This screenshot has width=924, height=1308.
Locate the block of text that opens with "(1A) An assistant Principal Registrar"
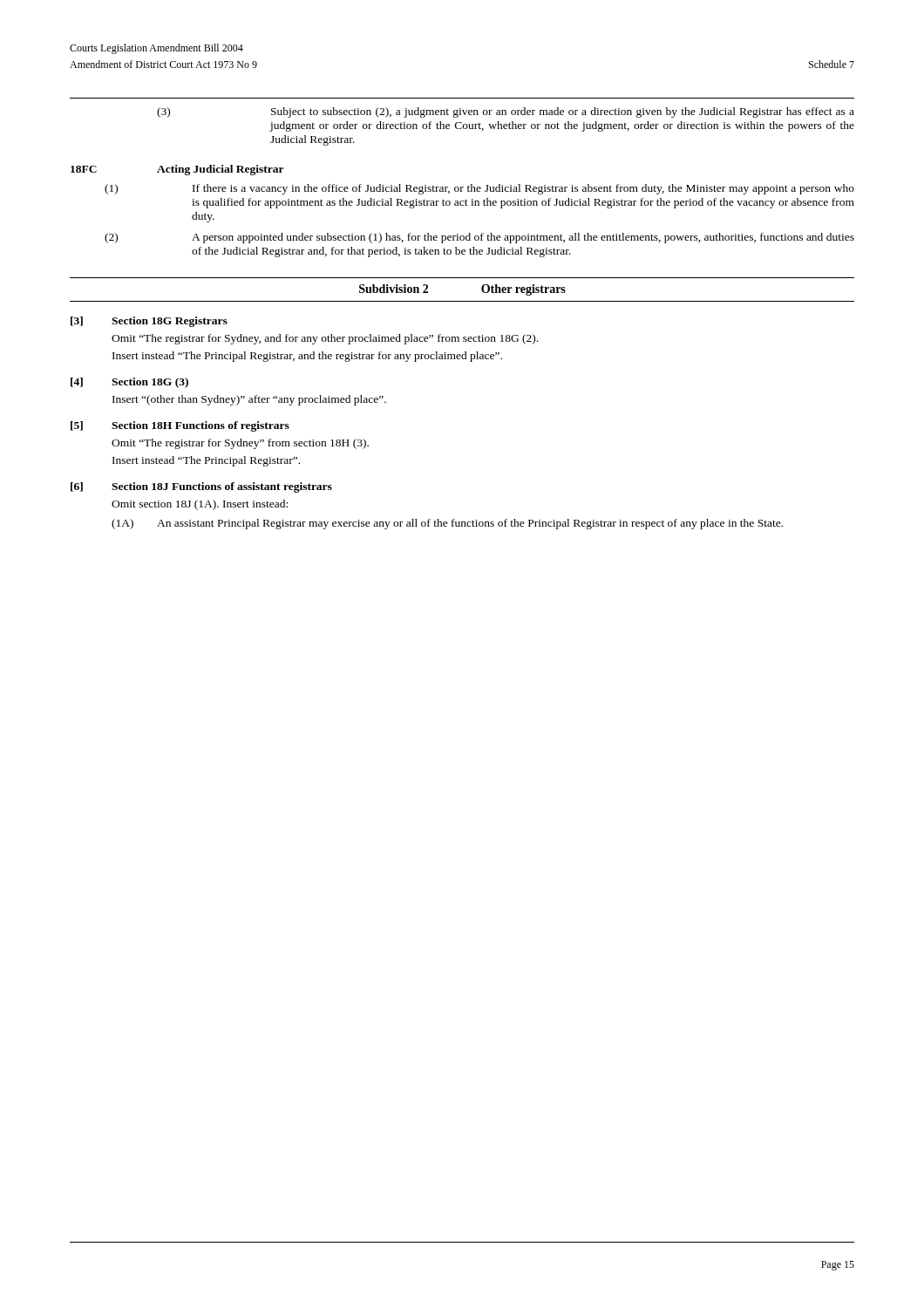tap(483, 523)
